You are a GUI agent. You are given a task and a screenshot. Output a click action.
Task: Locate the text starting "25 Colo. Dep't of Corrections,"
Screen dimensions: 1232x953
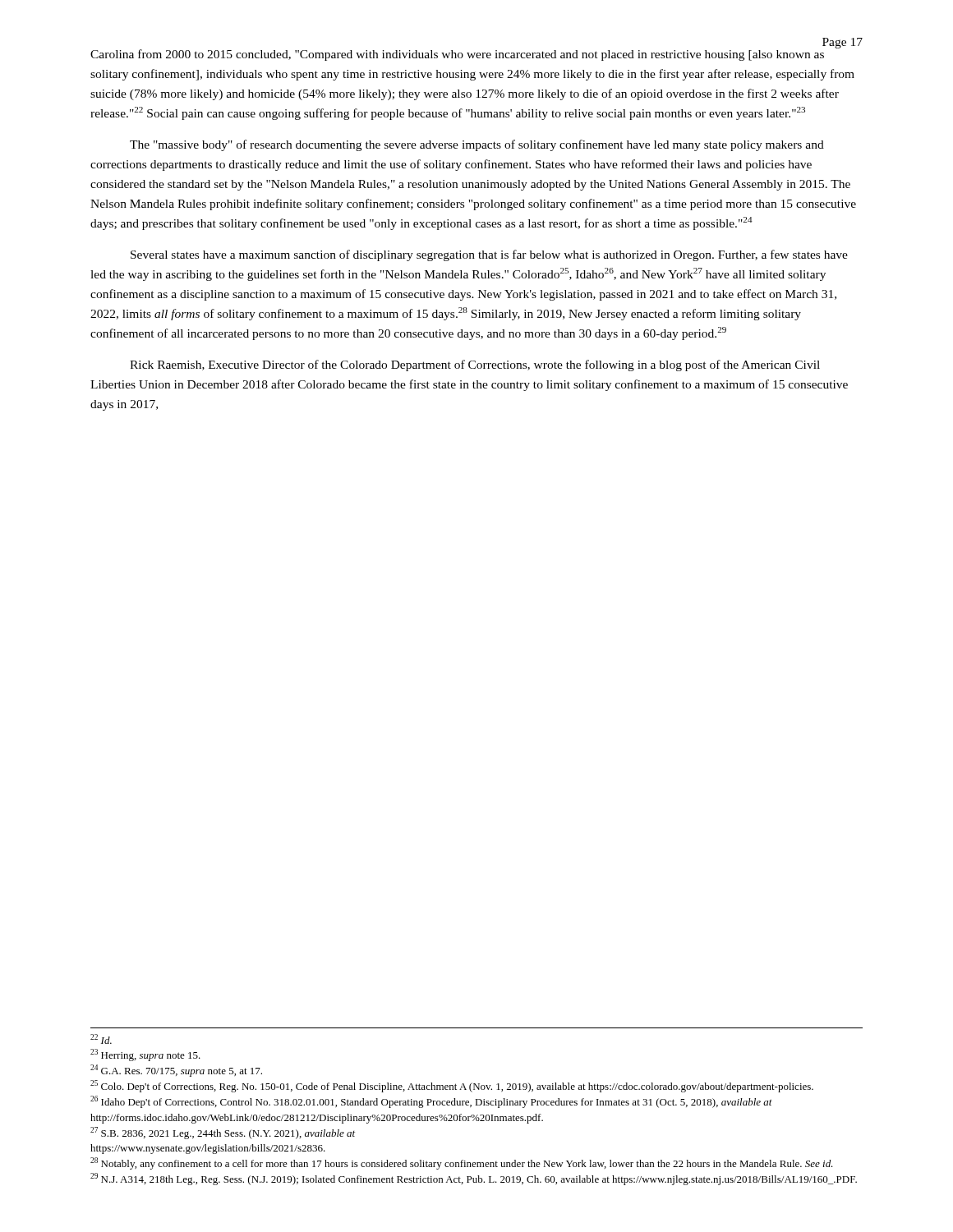[x=476, y=1087]
